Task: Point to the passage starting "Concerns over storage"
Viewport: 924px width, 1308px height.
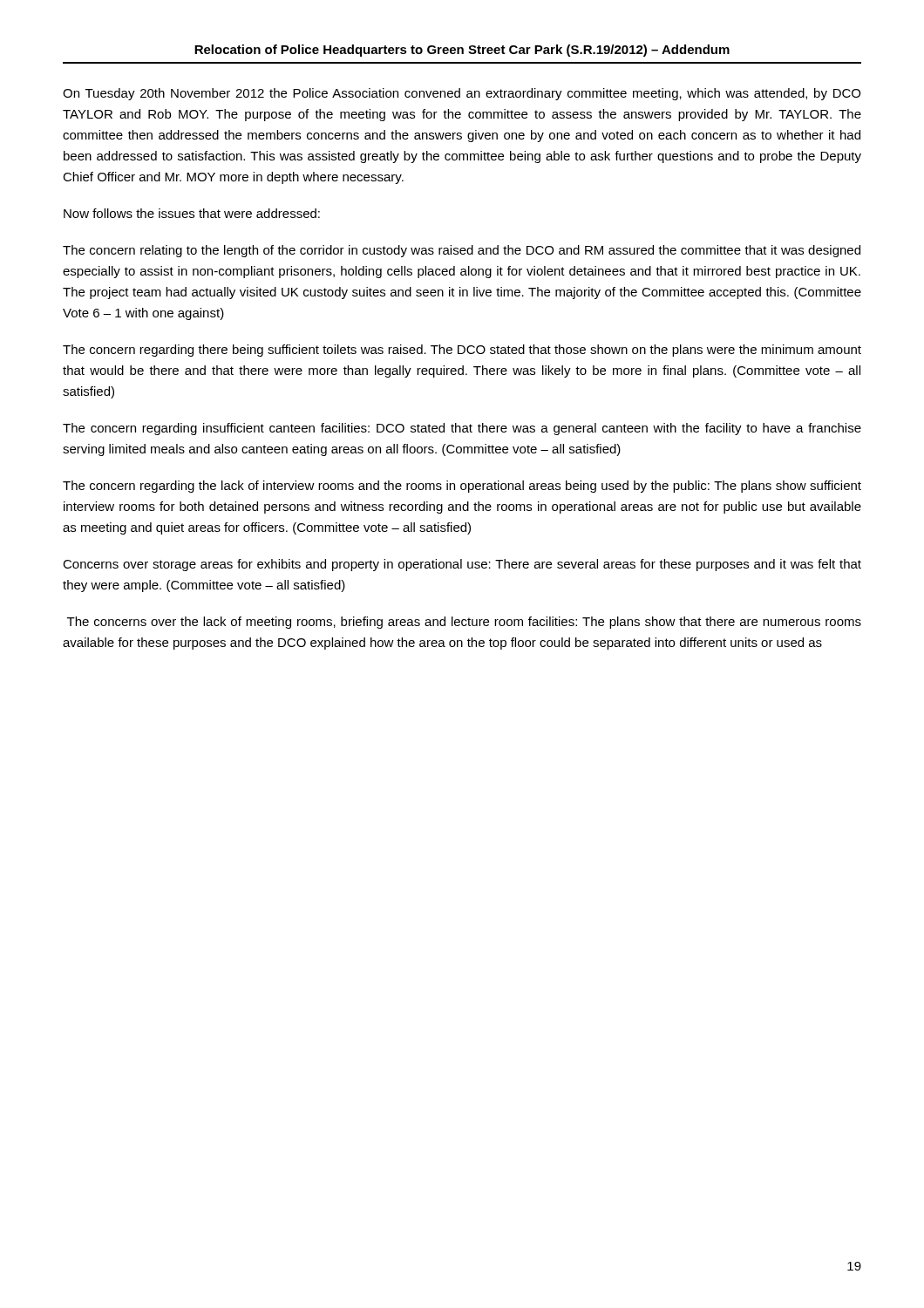Action: [x=462, y=574]
